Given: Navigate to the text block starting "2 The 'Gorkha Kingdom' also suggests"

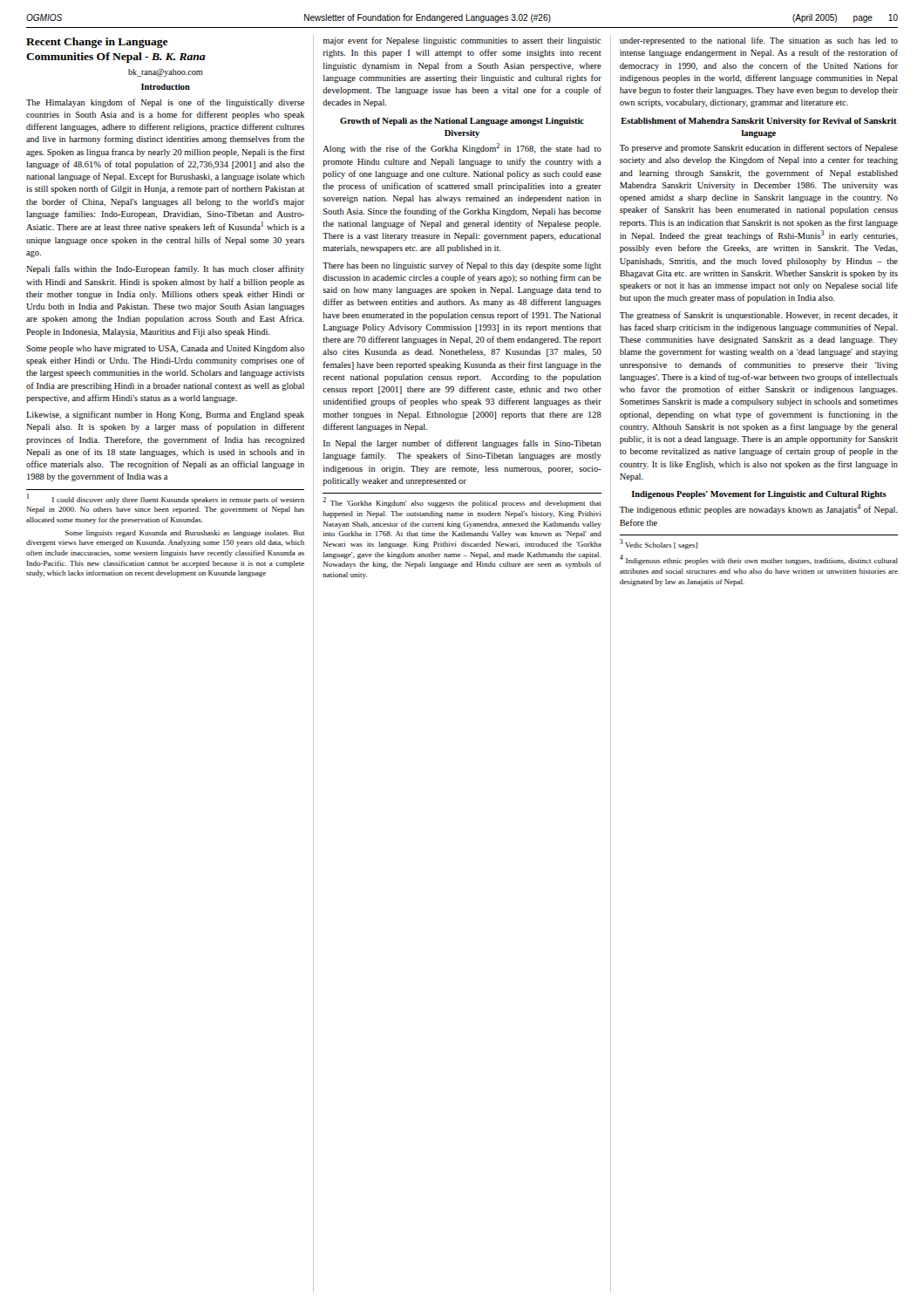Looking at the screenshot, I should point(462,538).
